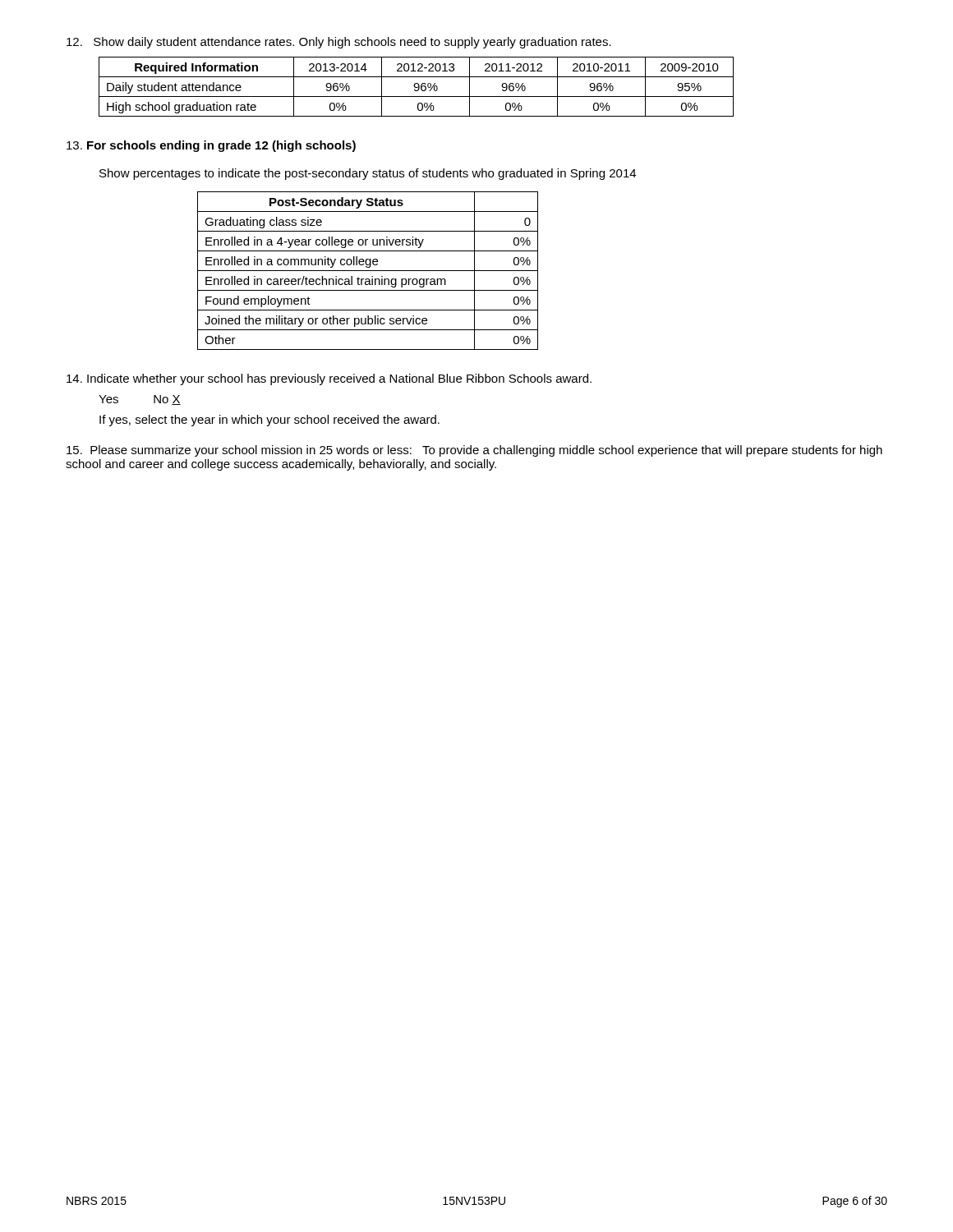Select the table that reads "Daily student attendance"
Screen dimensions: 1232x953
[x=493, y=87]
